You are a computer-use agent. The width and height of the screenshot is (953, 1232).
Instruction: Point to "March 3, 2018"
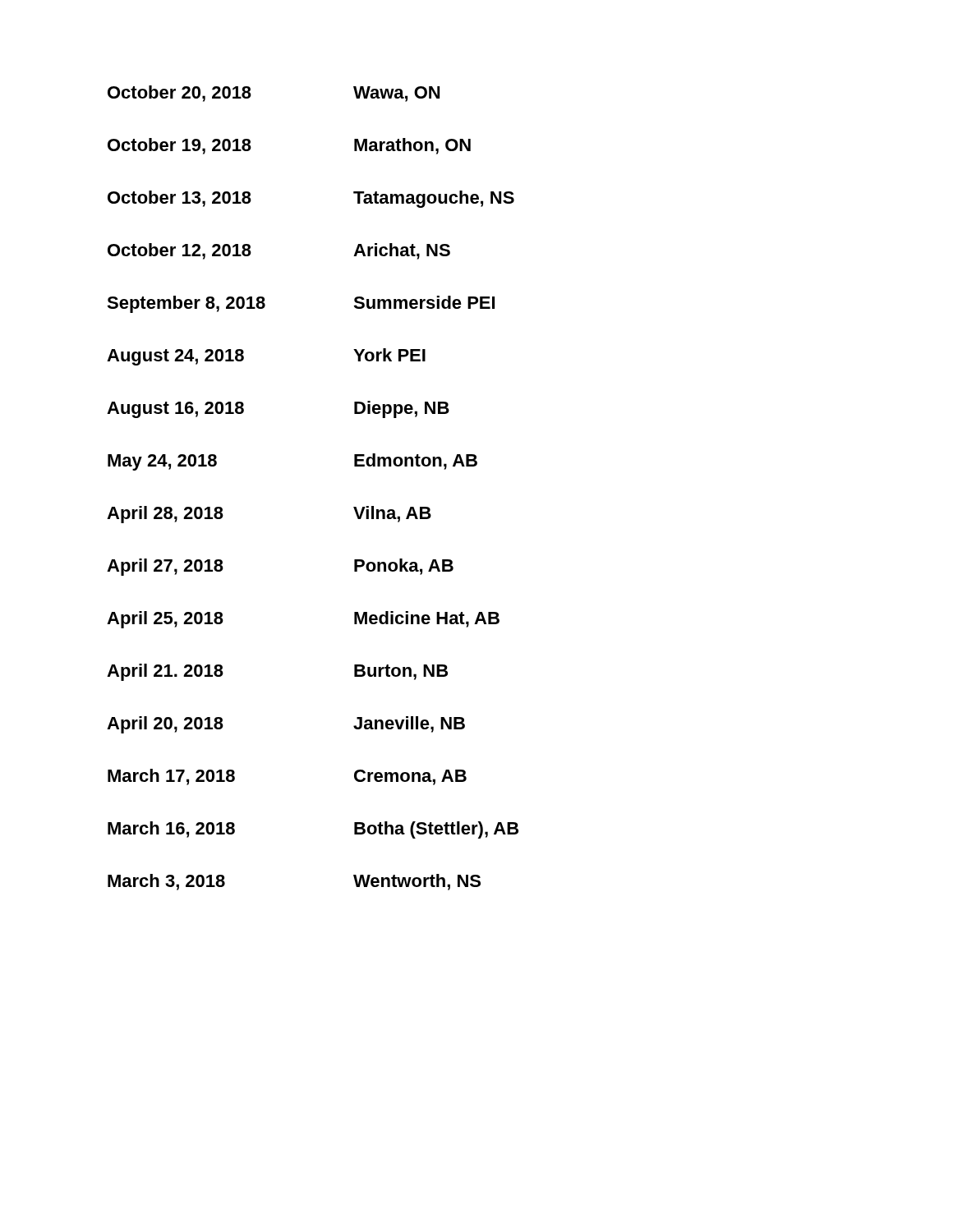pyautogui.click(x=166, y=881)
